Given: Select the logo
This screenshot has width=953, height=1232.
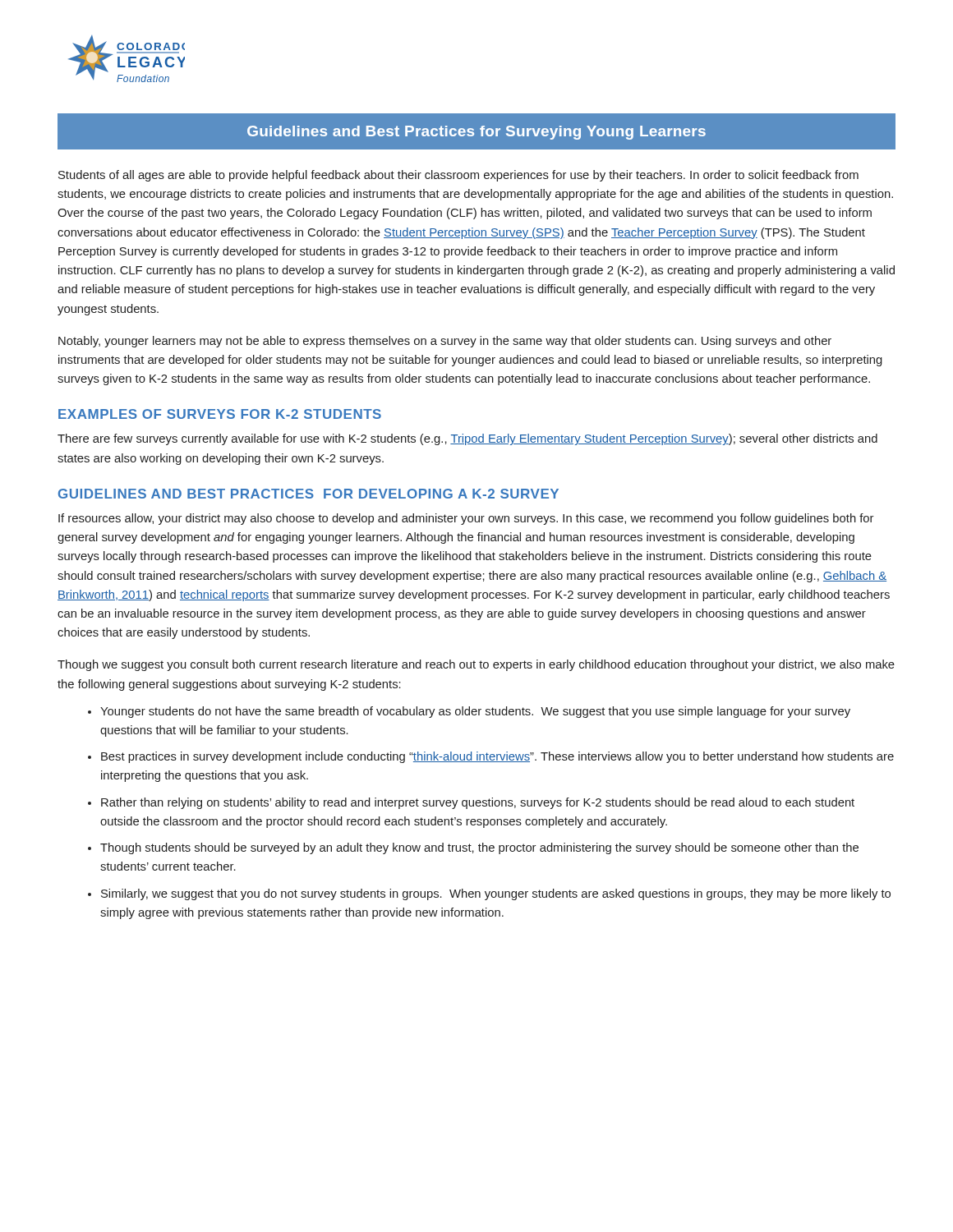Looking at the screenshot, I should pyautogui.click(x=476, y=66).
